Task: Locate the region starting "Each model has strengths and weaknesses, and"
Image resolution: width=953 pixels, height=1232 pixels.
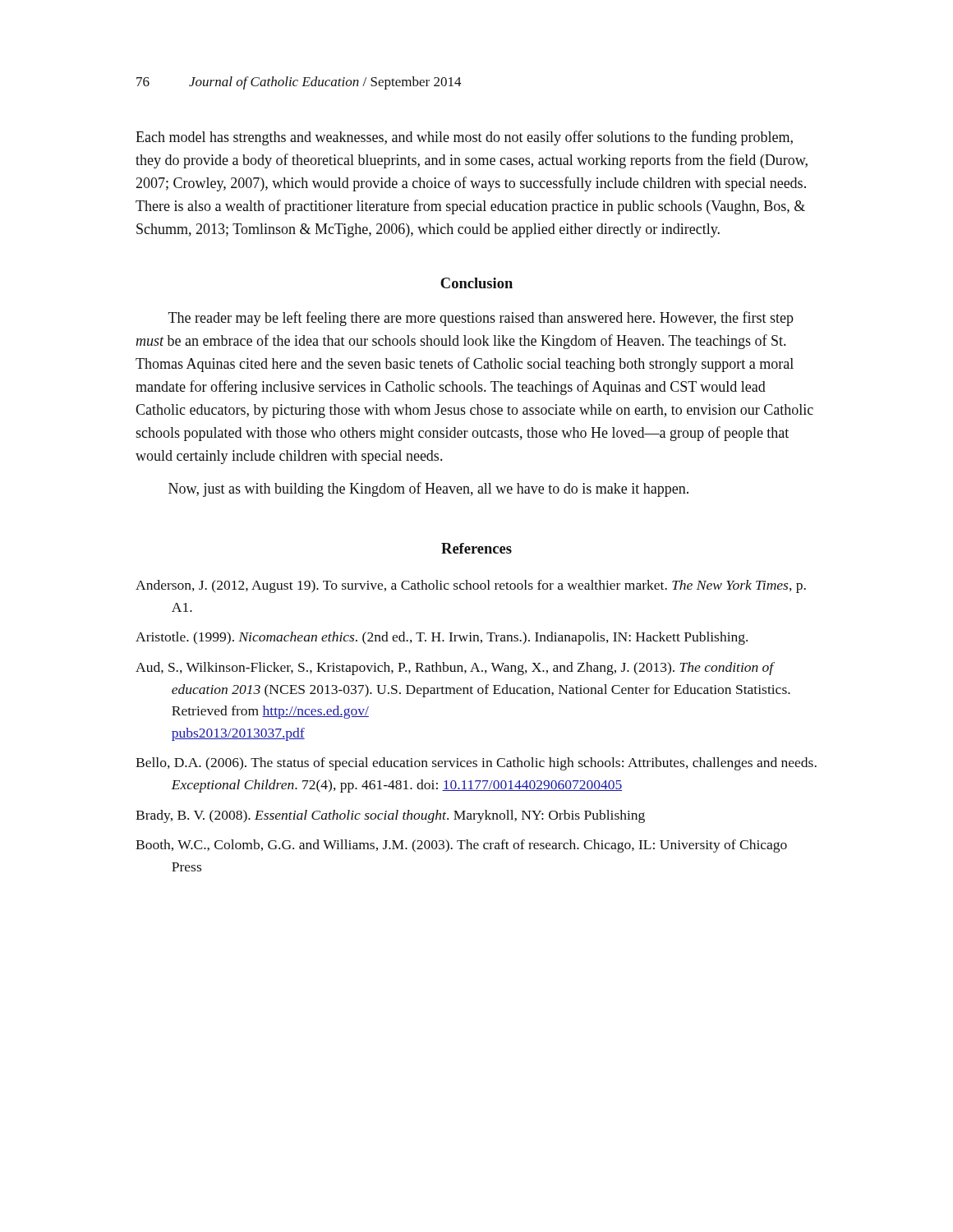Action: [472, 183]
